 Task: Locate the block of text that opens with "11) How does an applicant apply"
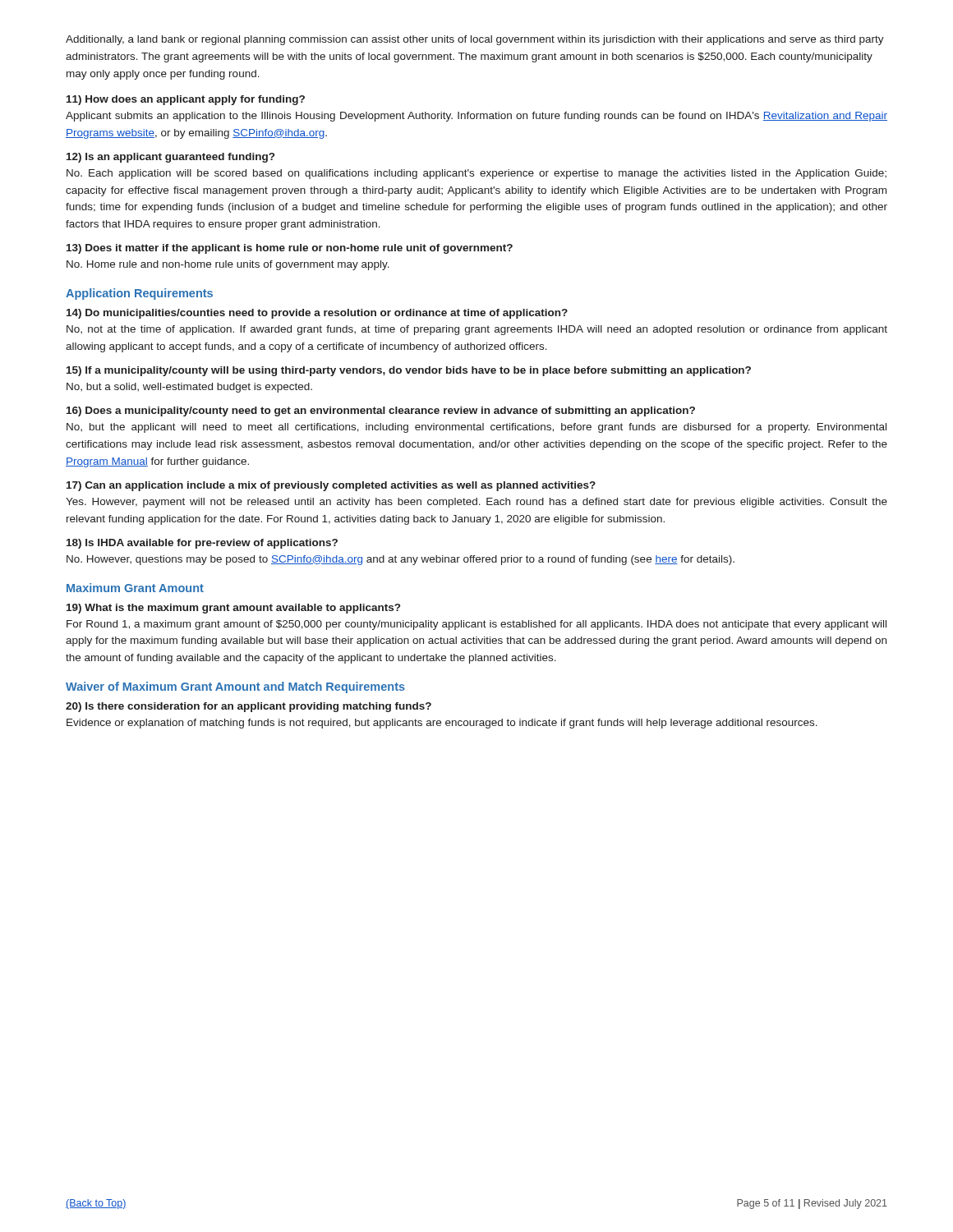click(x=476, y=117)
